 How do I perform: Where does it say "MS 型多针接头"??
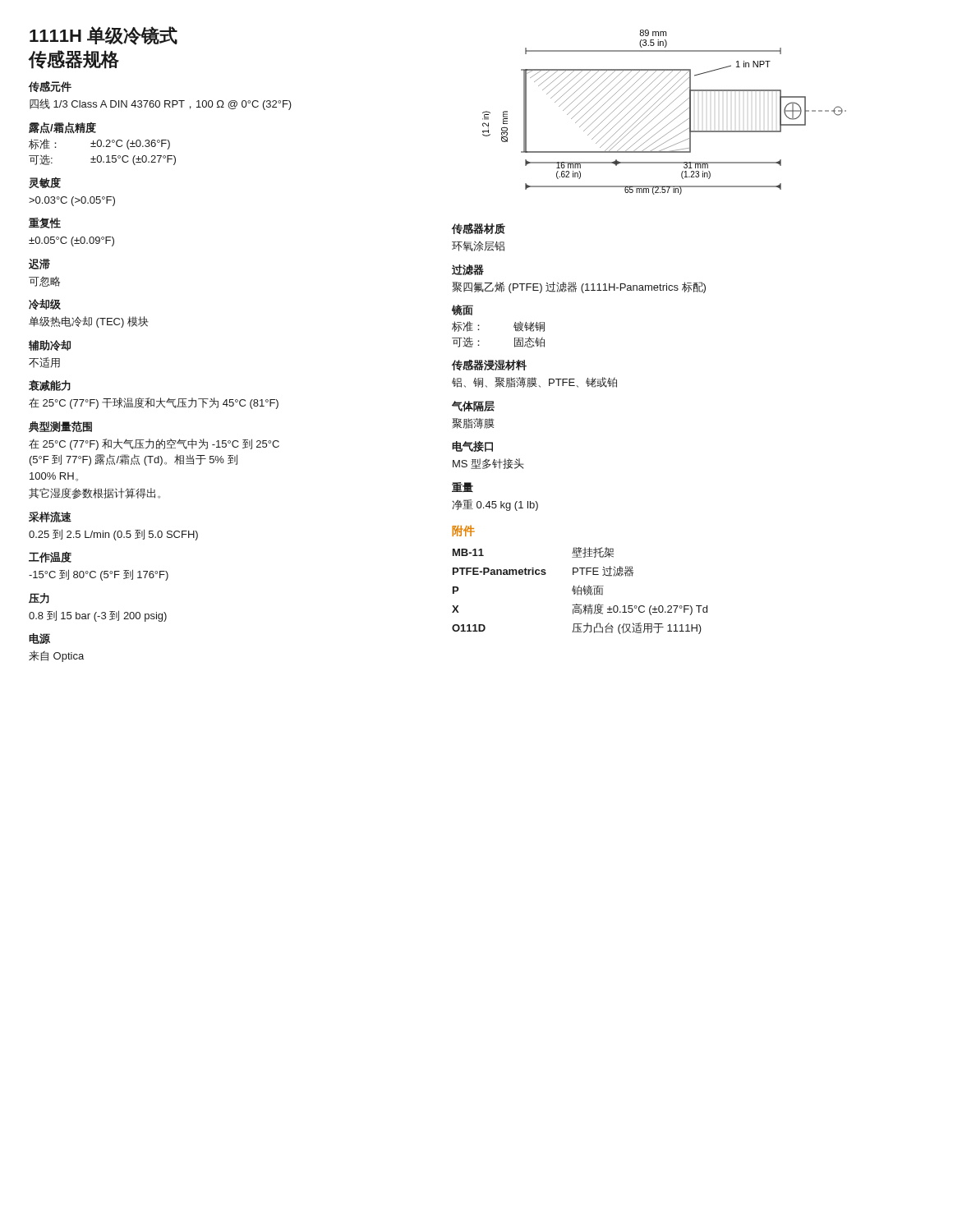click(x=488, y=464)
